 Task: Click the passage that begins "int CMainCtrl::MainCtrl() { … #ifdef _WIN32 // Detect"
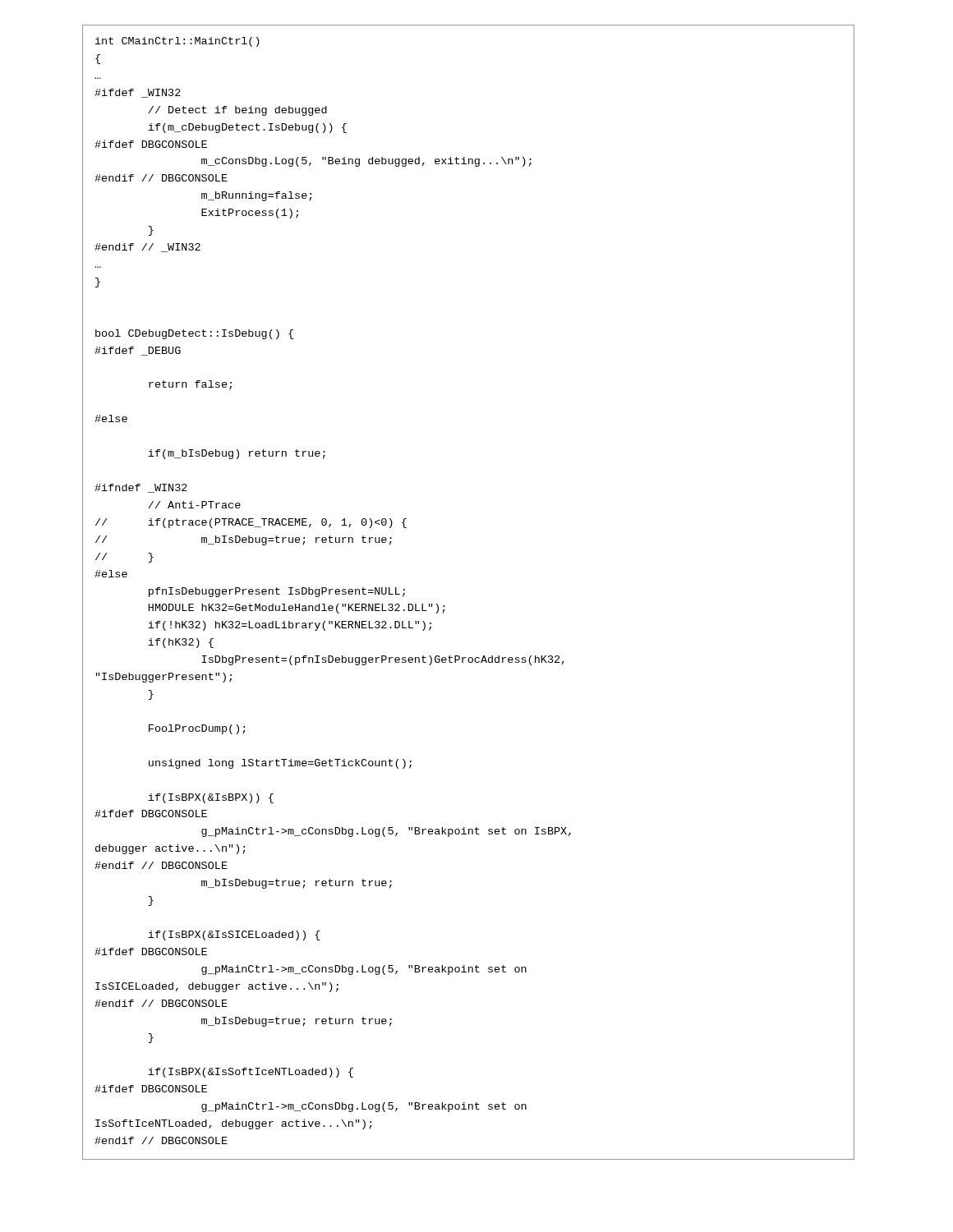pyautogui.click(x=177, y=42)
